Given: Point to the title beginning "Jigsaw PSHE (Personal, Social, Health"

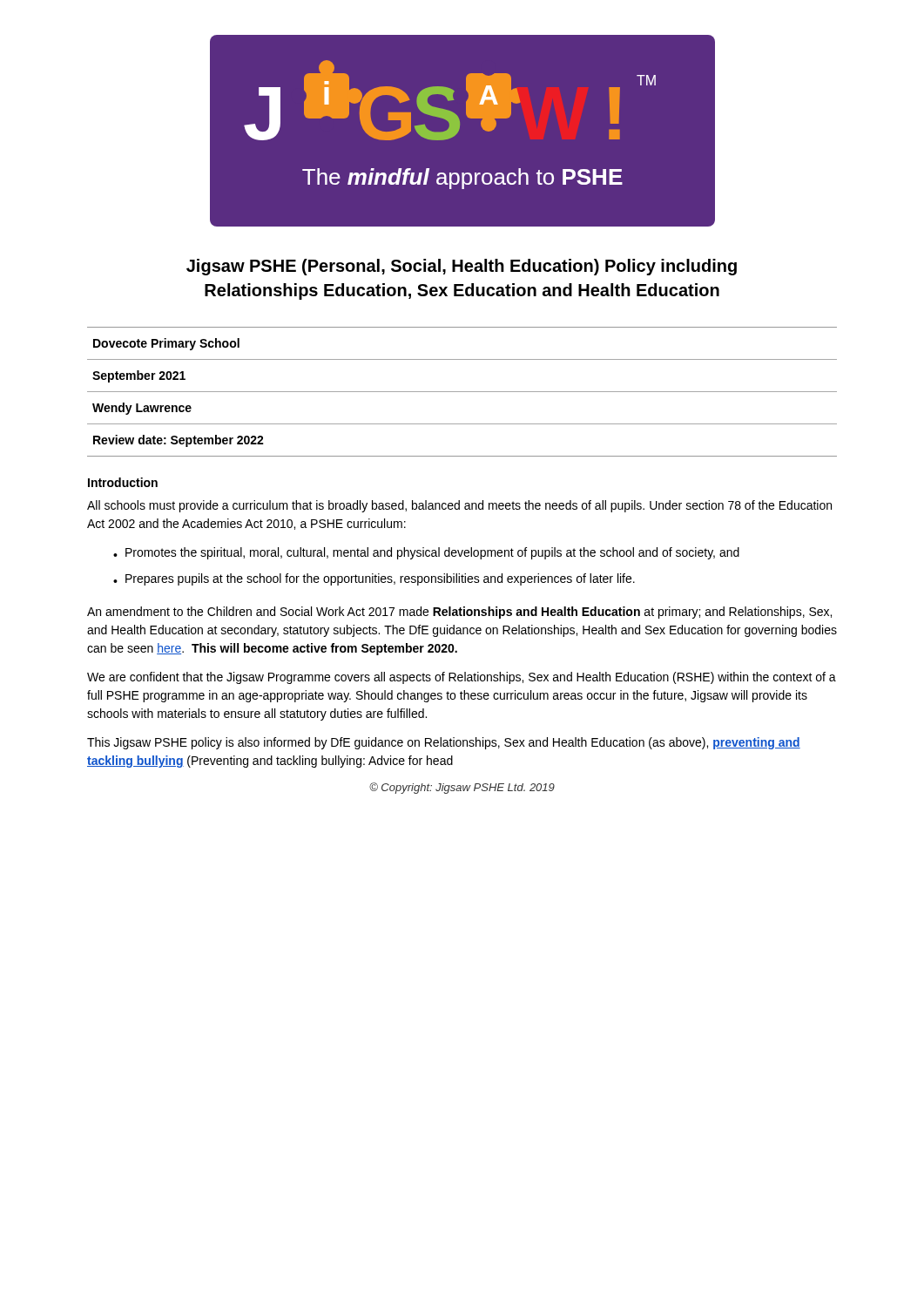Looking at the screenshot, I should pos(462,278).
